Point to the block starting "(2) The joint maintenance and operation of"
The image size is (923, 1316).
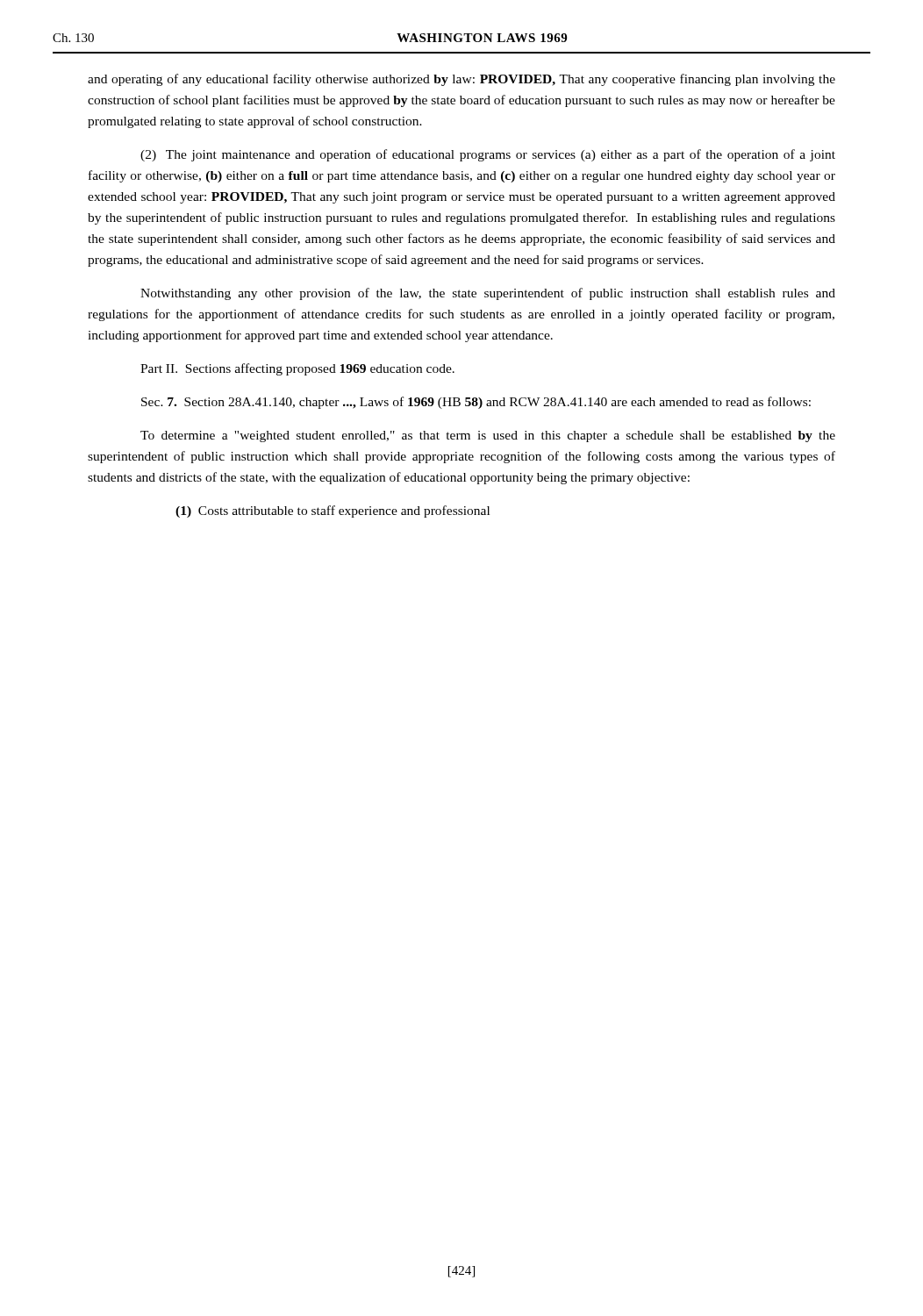pos(462,207)
